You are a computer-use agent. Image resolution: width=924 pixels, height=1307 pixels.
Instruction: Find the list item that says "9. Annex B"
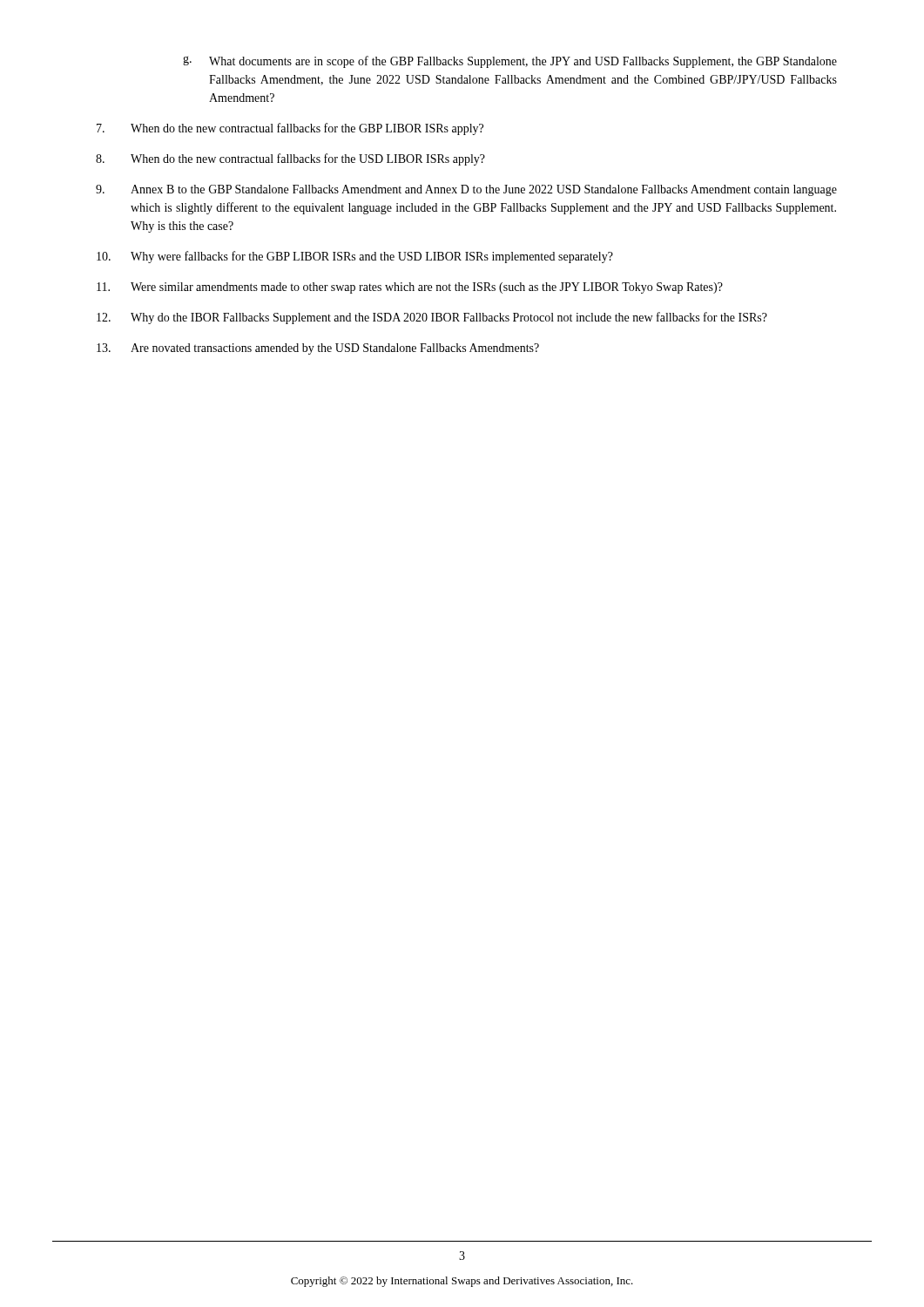tap(466, 208)
